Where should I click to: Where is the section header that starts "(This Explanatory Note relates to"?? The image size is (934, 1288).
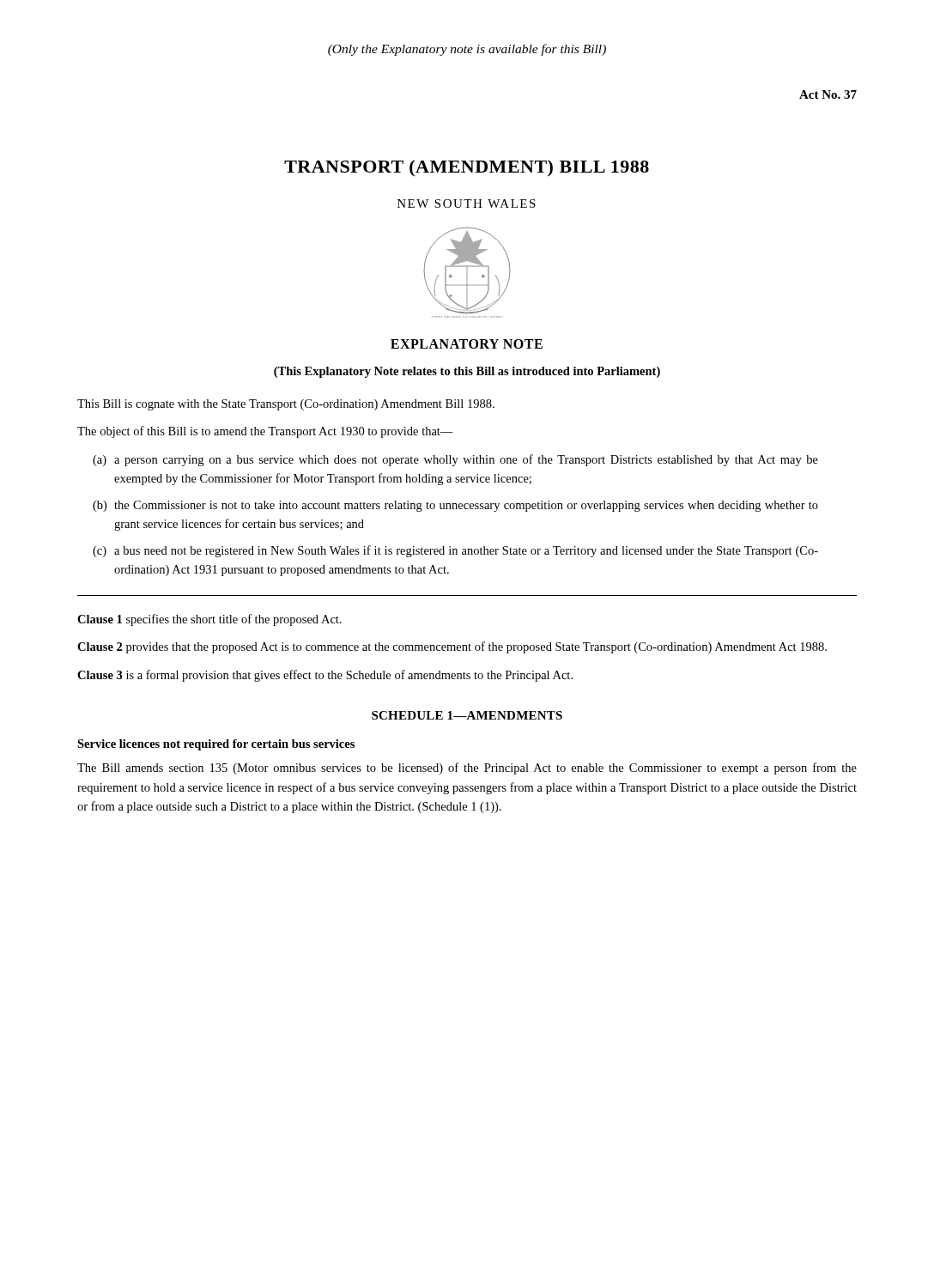(467, 371)
